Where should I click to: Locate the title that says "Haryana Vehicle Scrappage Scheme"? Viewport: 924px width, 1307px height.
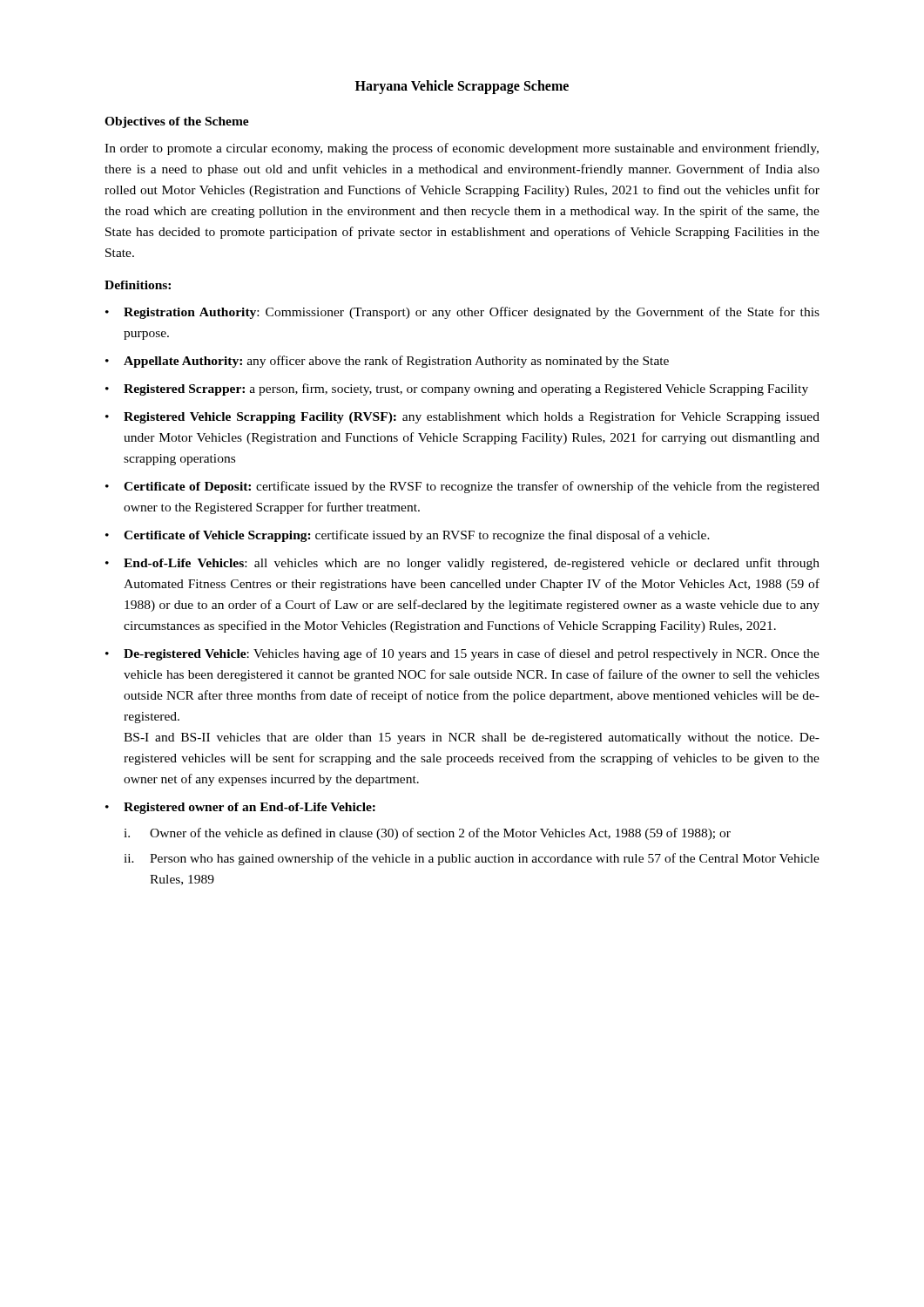click(x=462, y=86)
